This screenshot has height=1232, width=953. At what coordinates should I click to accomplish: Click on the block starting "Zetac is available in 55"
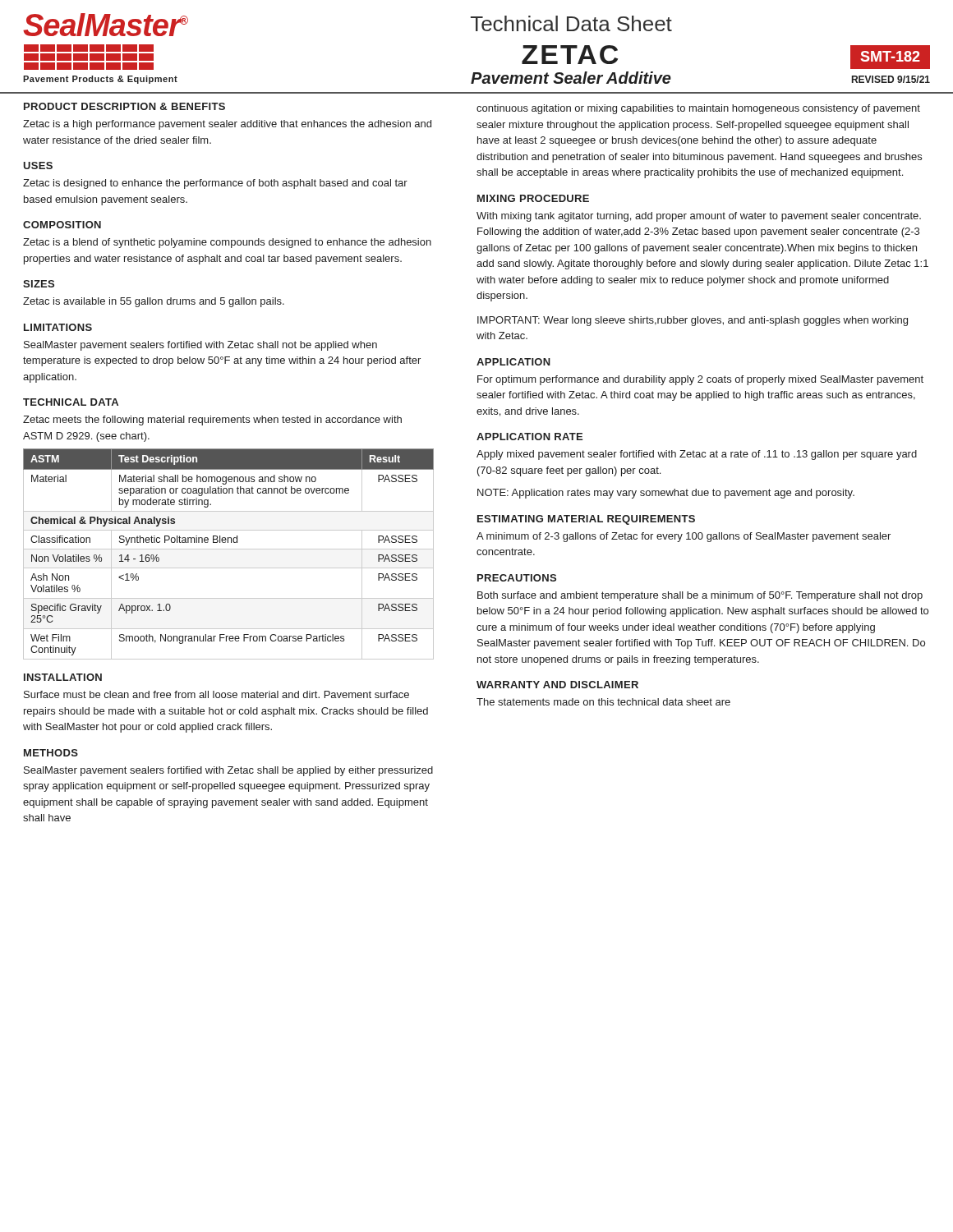point(154,301)
